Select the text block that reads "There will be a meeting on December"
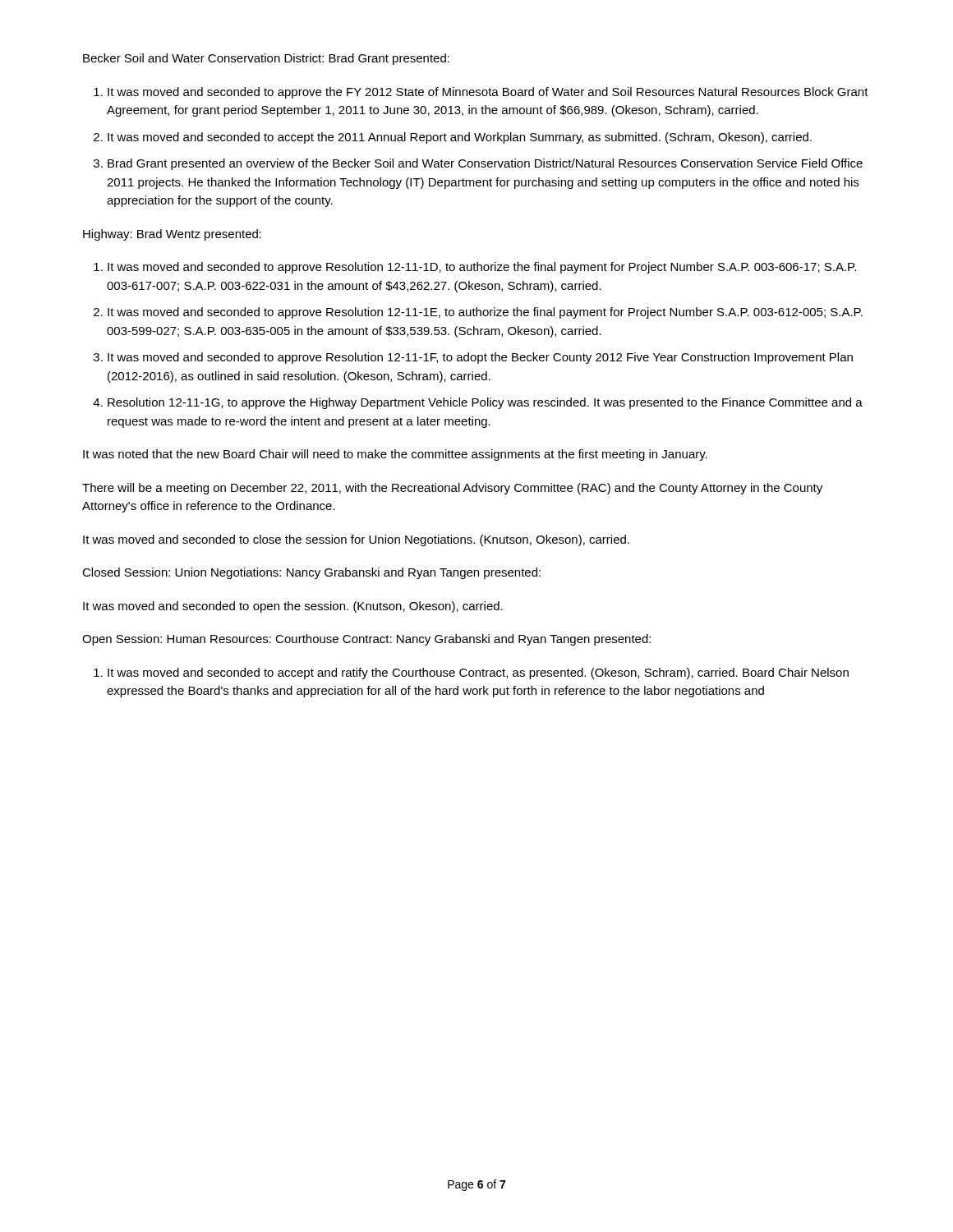This screenshot has width=953, height=1232. [x=452, y=496]
